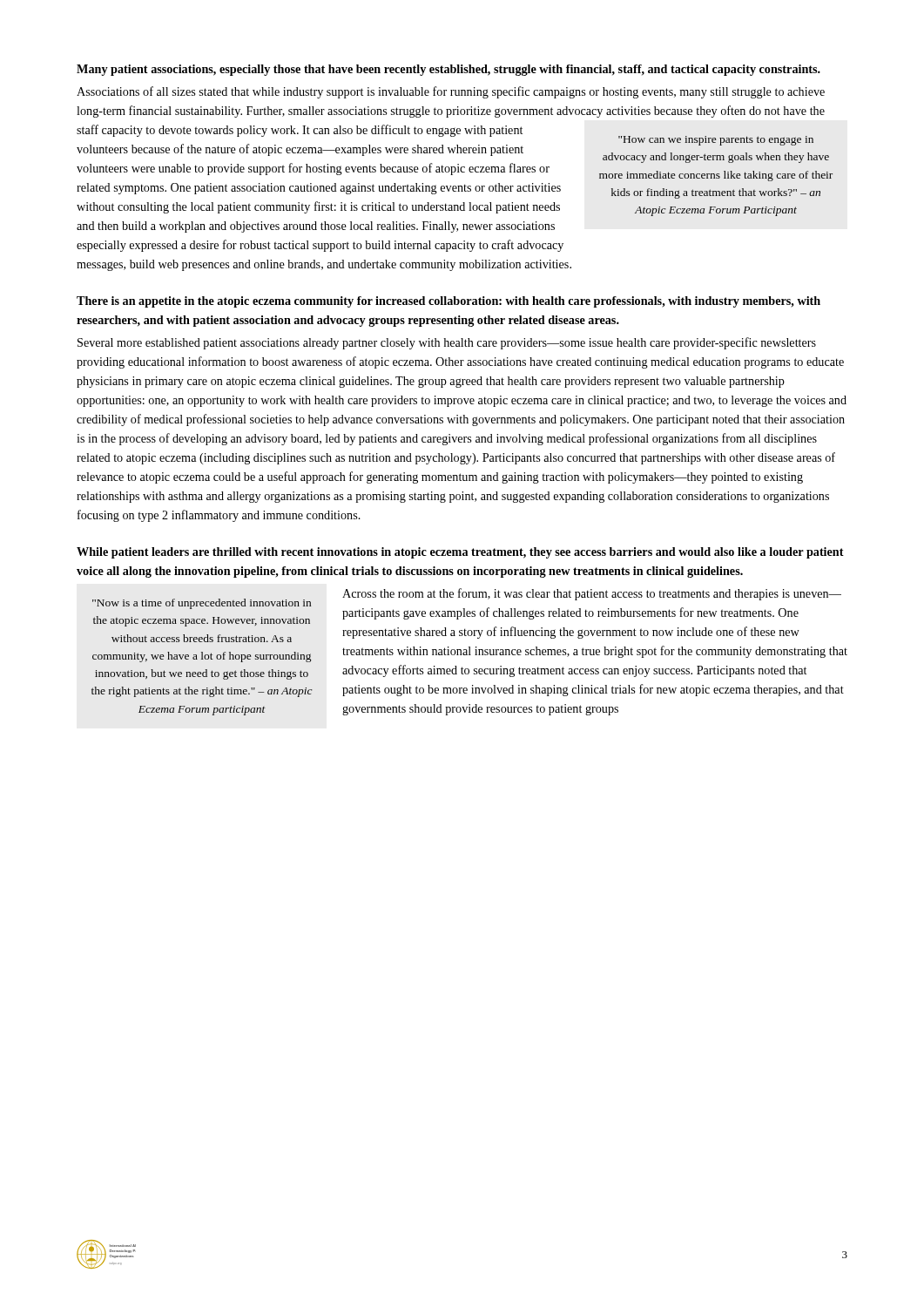Click the passage that begins "Across the room at the forum, it was"

tap(462, 656)
